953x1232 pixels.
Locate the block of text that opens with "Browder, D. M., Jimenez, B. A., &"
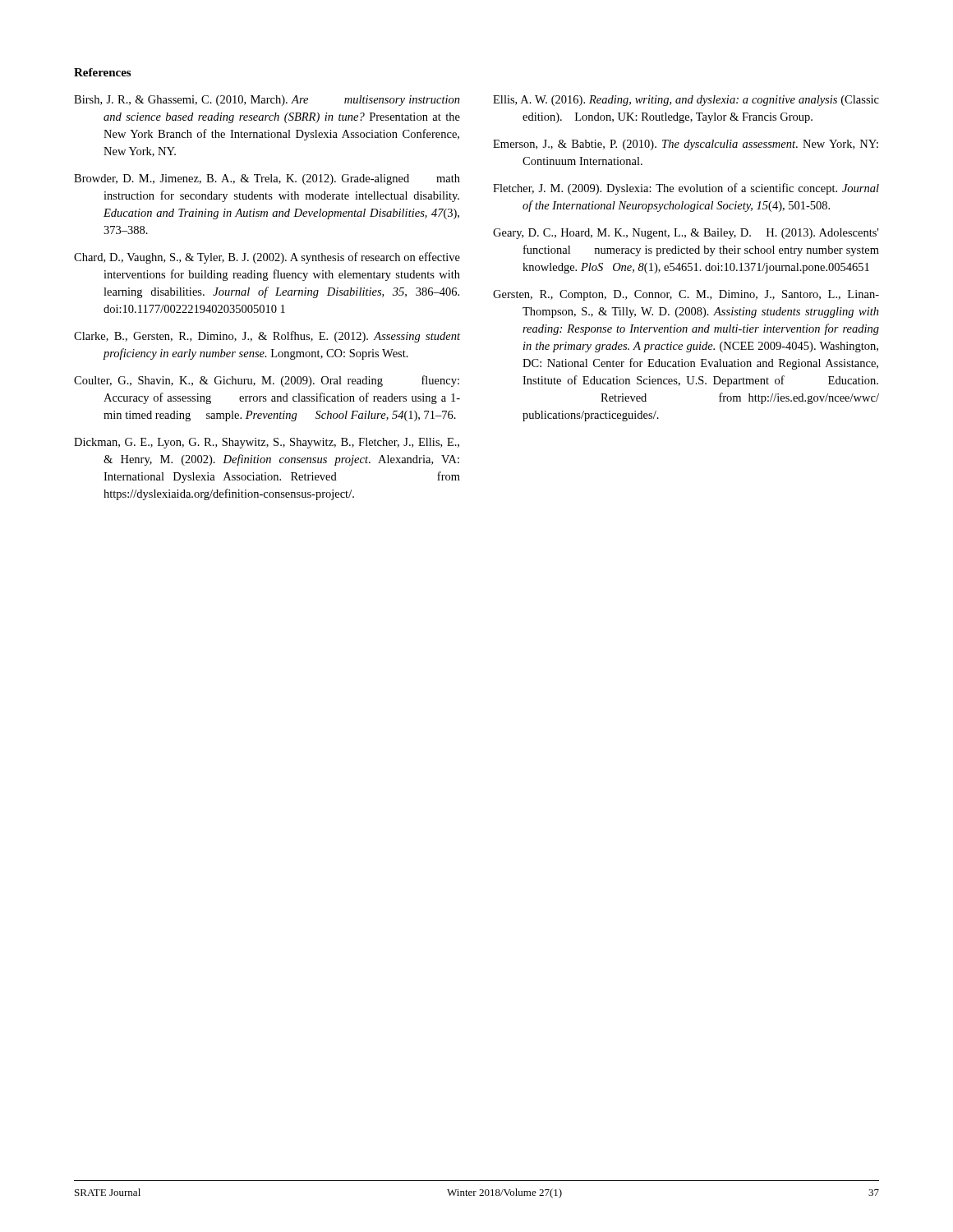(267, 204)
